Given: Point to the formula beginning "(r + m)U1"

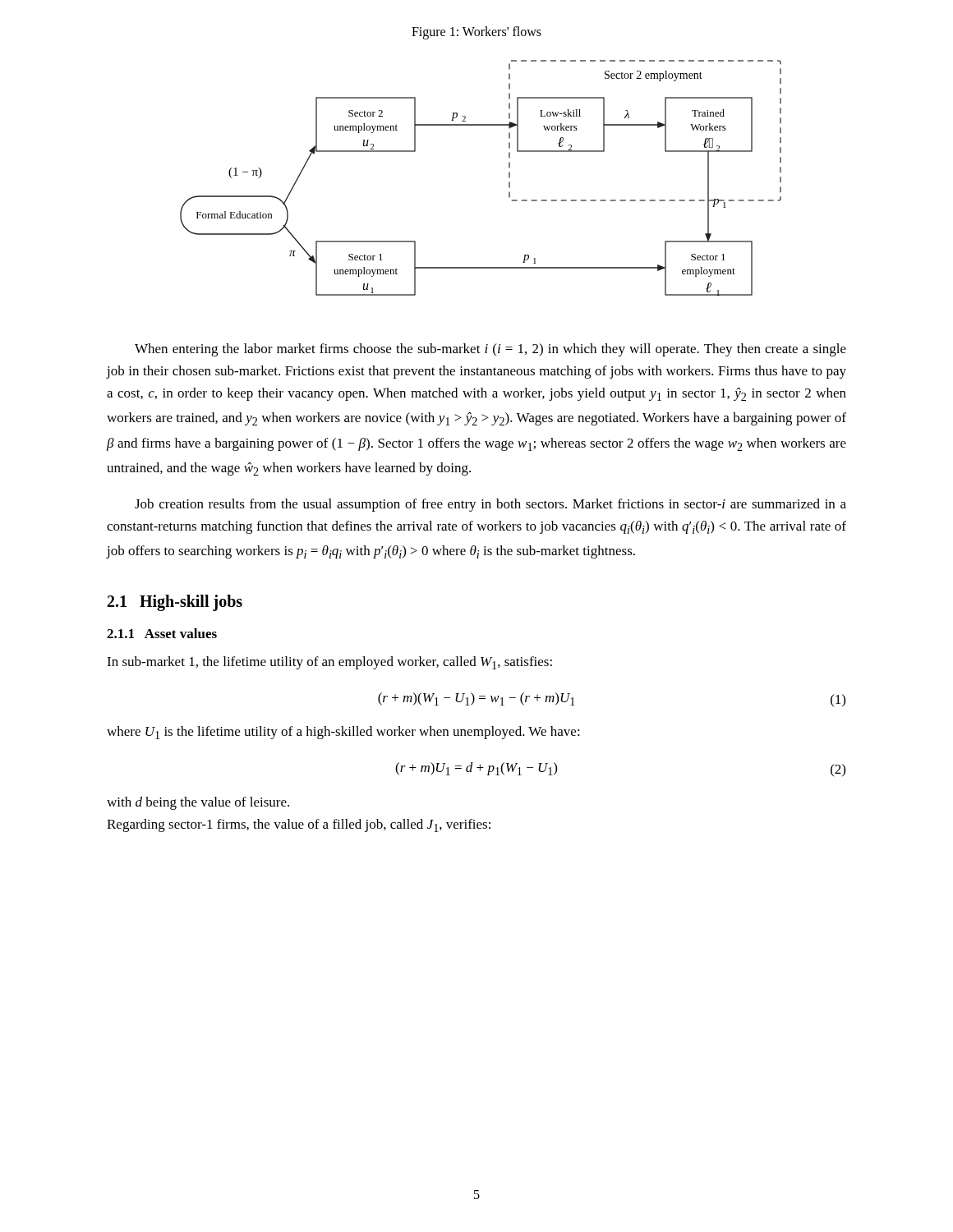Looking at the screenshot, I should [480, 769].
